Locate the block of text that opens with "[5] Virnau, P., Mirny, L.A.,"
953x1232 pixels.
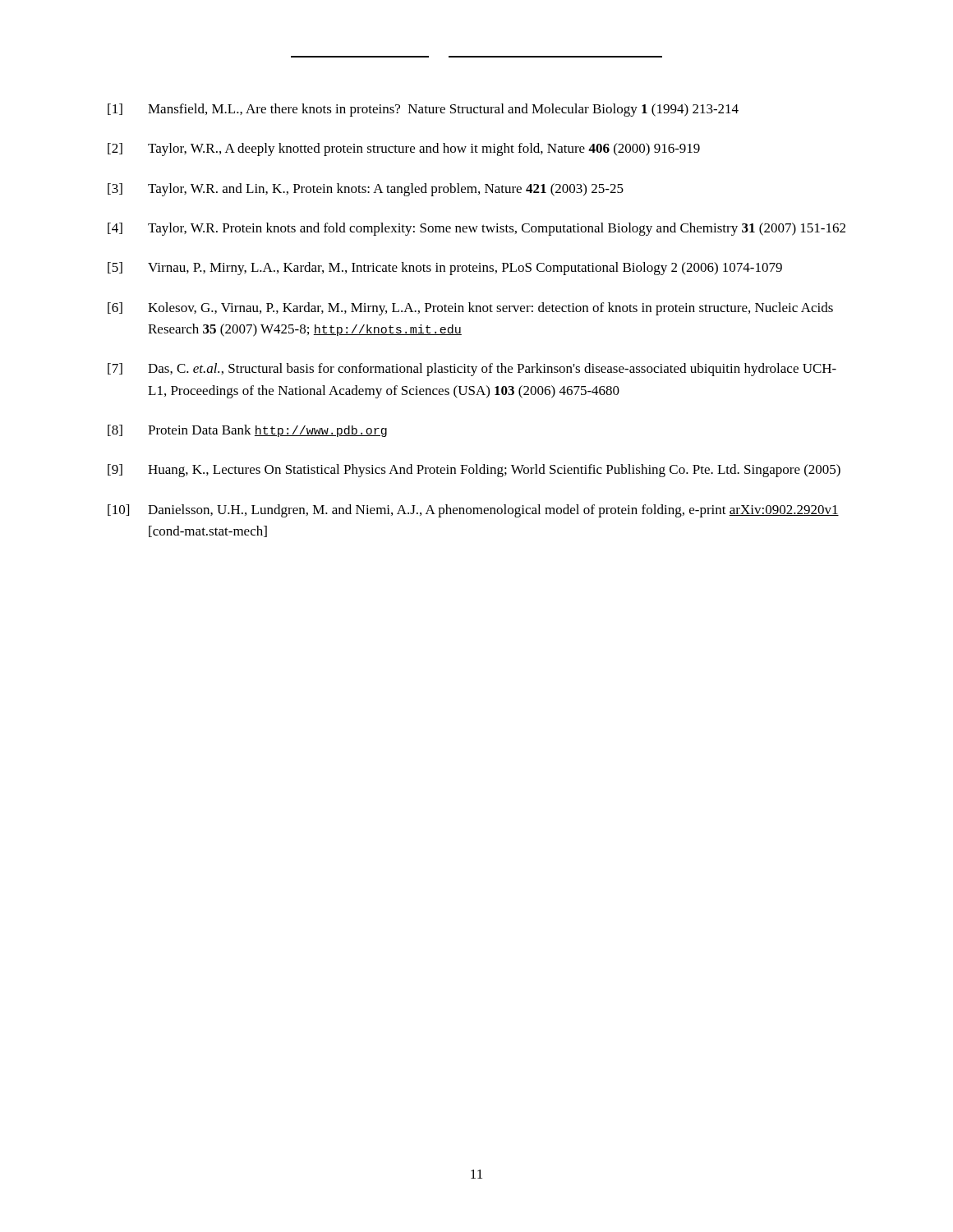coord(476,268)
